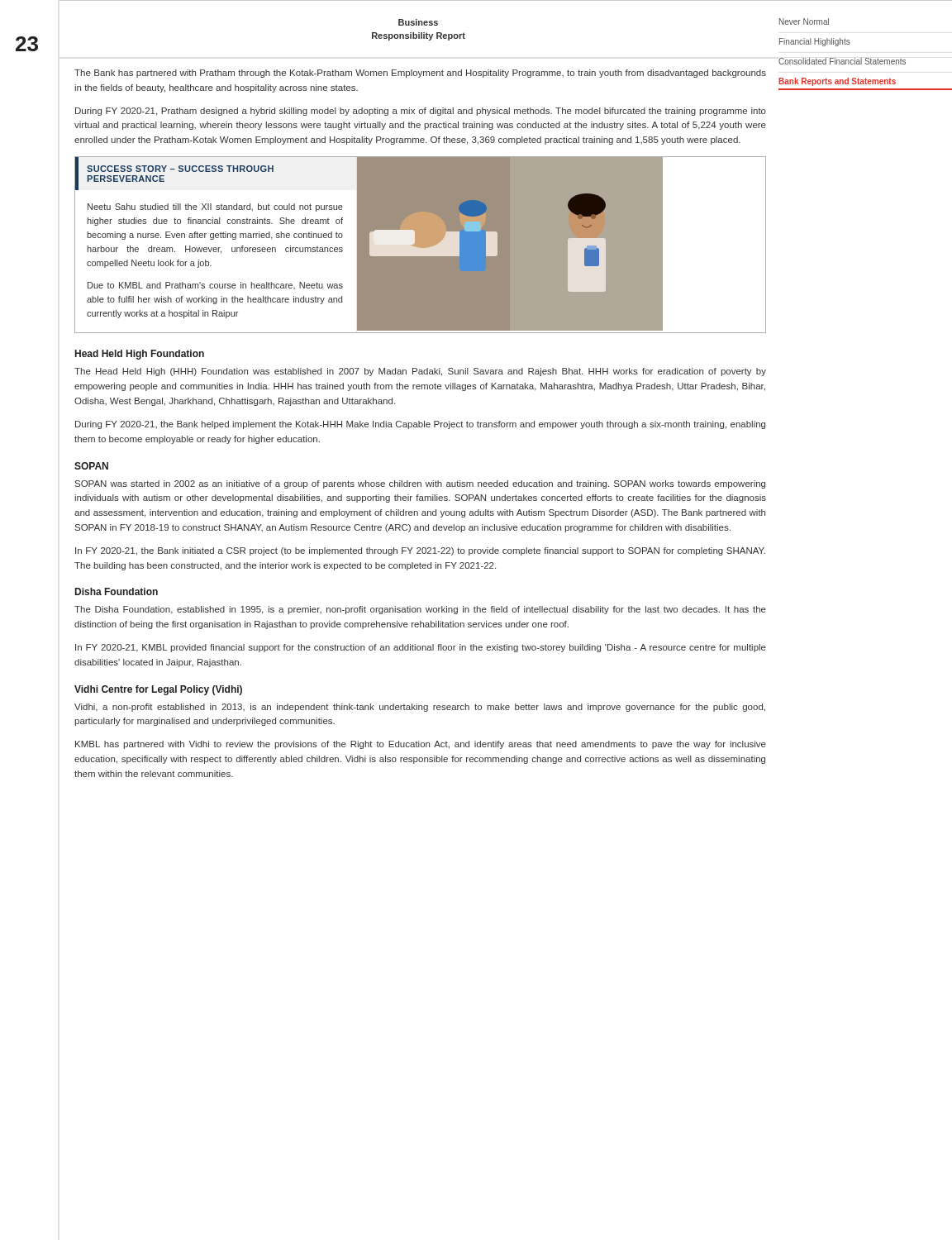952x1240 pixels.
Task: Locate the block of text that opens with "The Disha Foundation,"
Action: click(x=420, y=617)
